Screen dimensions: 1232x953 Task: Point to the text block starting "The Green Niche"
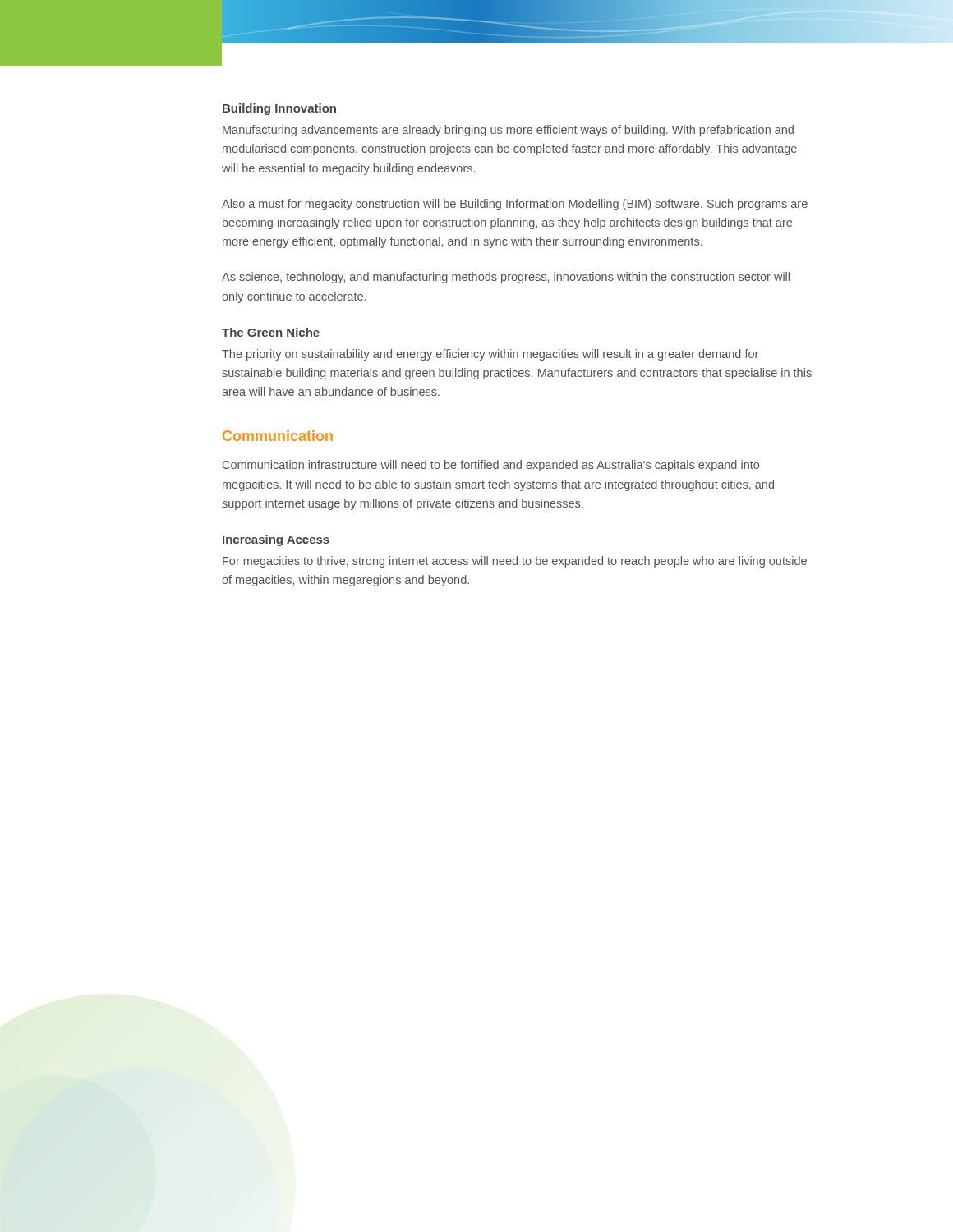[271, 332]
